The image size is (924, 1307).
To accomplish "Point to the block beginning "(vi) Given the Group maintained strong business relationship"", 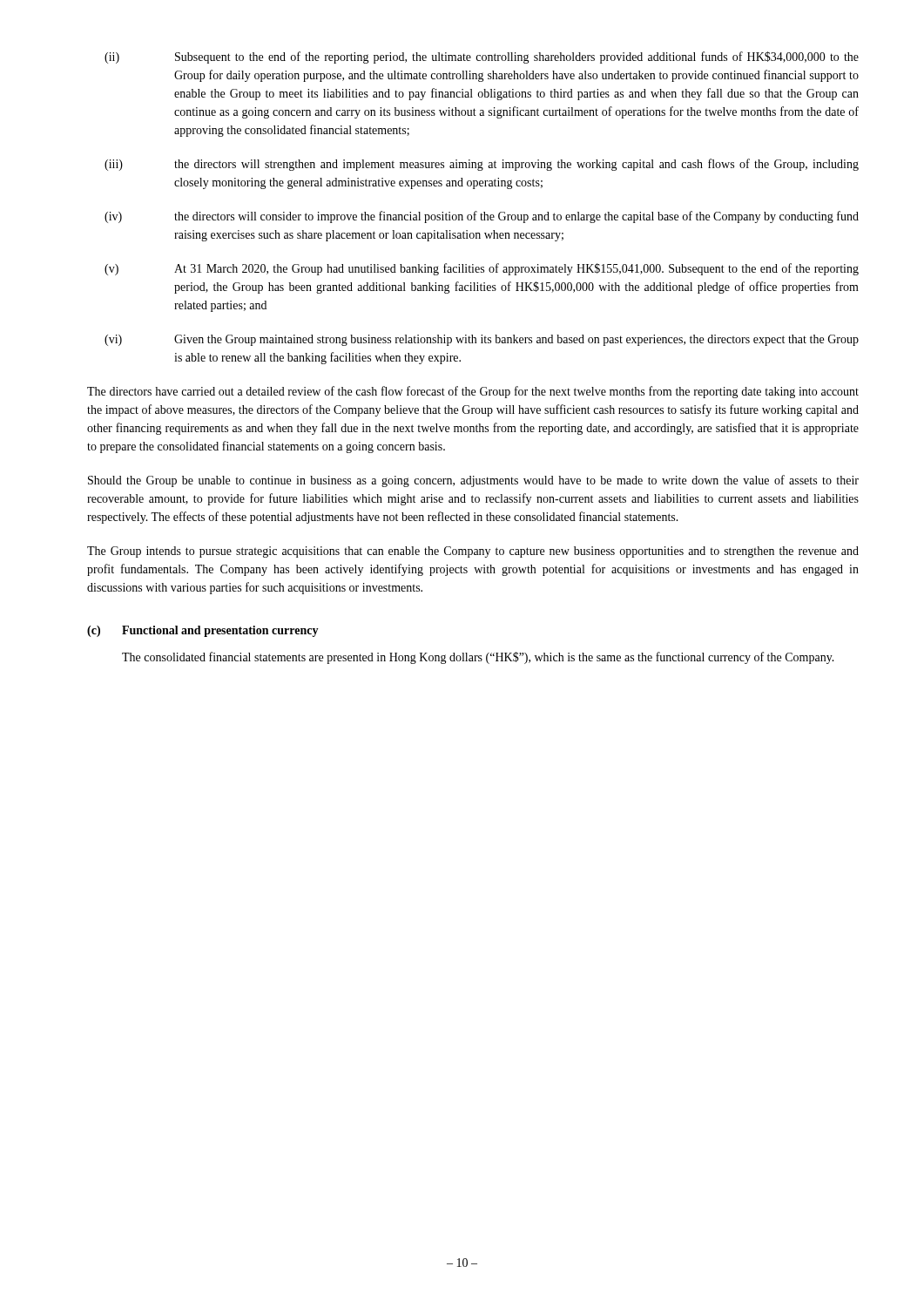I will pyautogui.click(x=473, y=349).
